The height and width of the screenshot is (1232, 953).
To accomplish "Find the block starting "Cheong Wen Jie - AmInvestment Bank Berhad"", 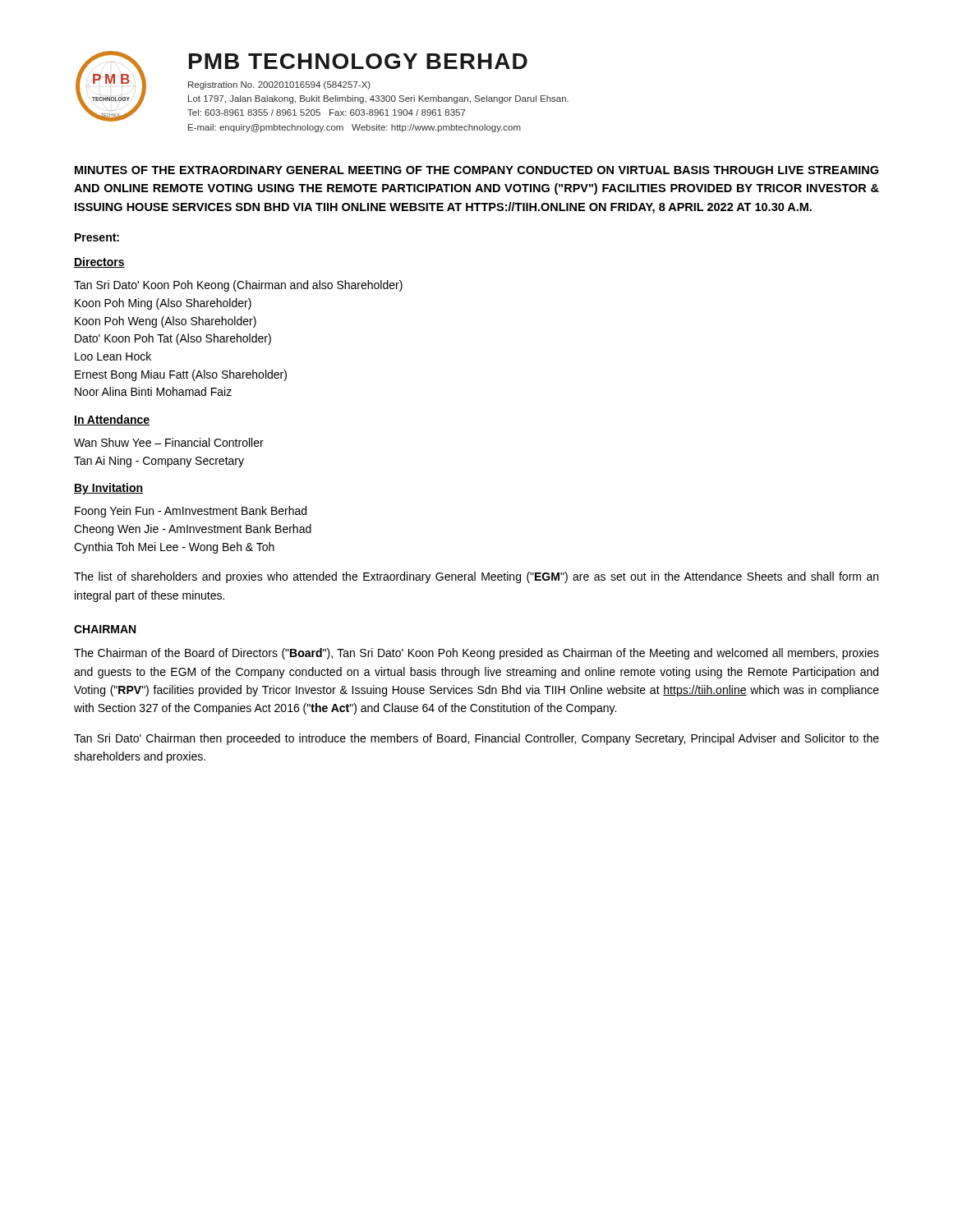I will click(x=193, y=529).
